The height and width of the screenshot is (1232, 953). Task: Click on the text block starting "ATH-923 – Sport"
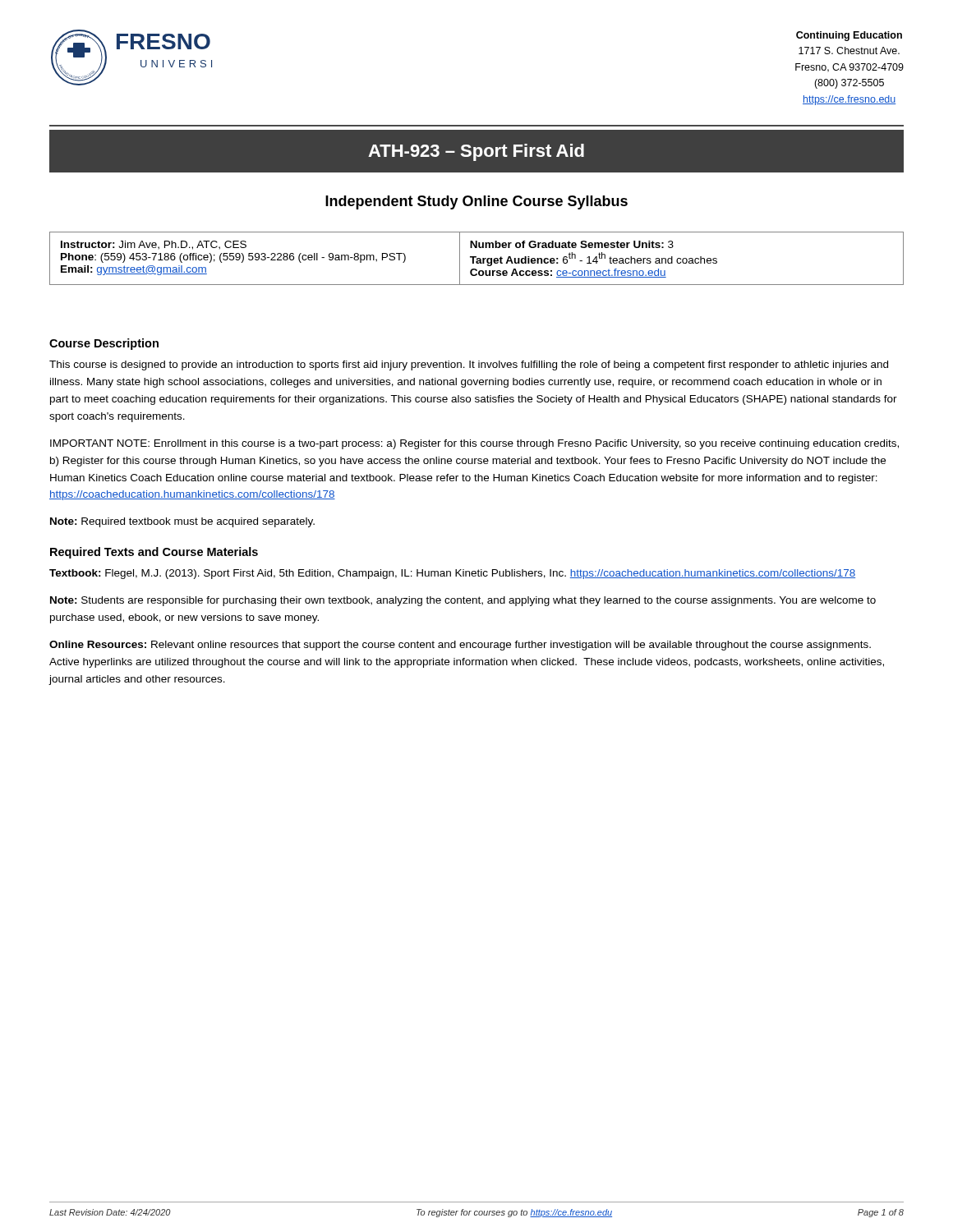[476, 151]
